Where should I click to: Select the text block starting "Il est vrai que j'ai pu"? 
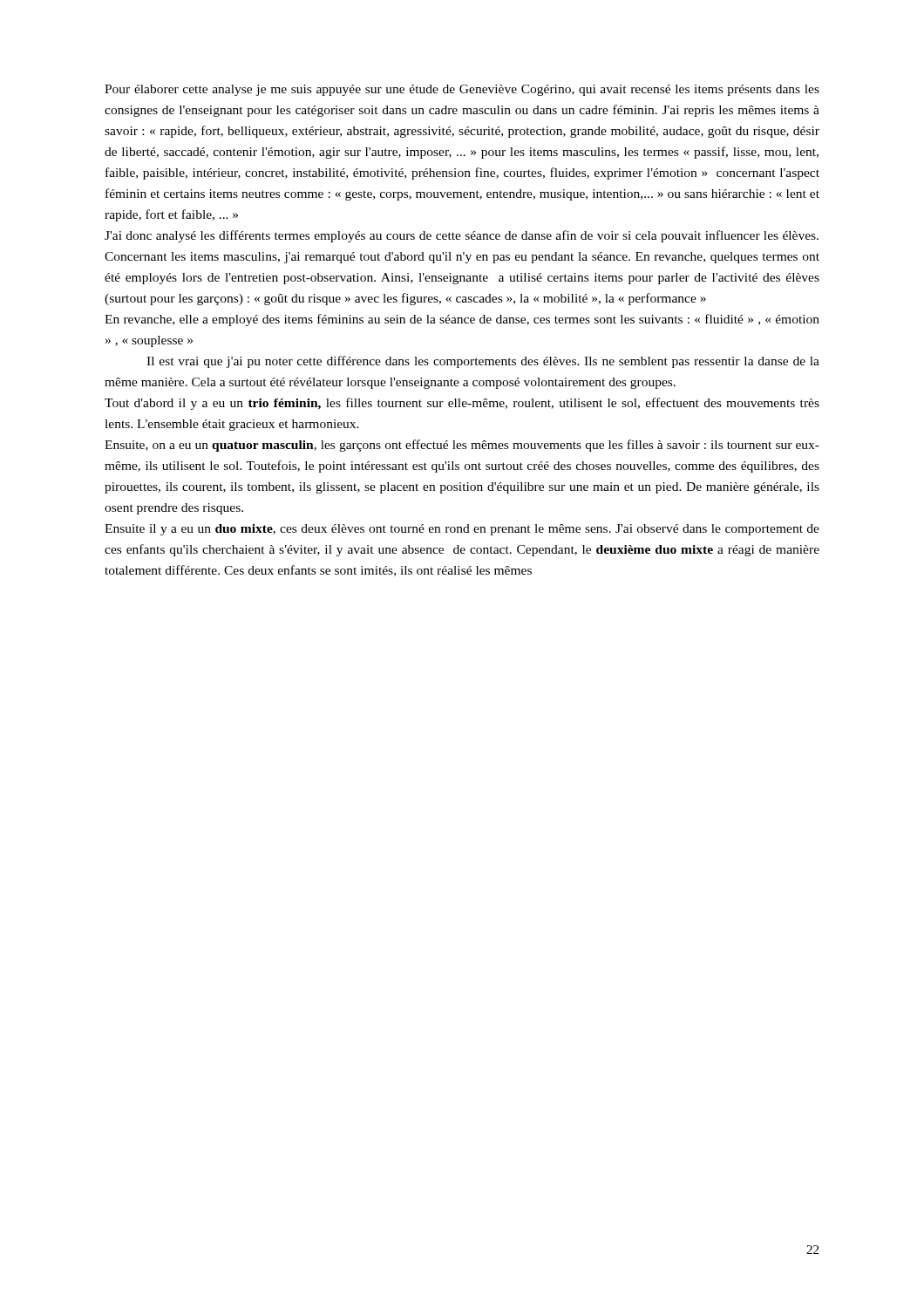tap(462, 371)
